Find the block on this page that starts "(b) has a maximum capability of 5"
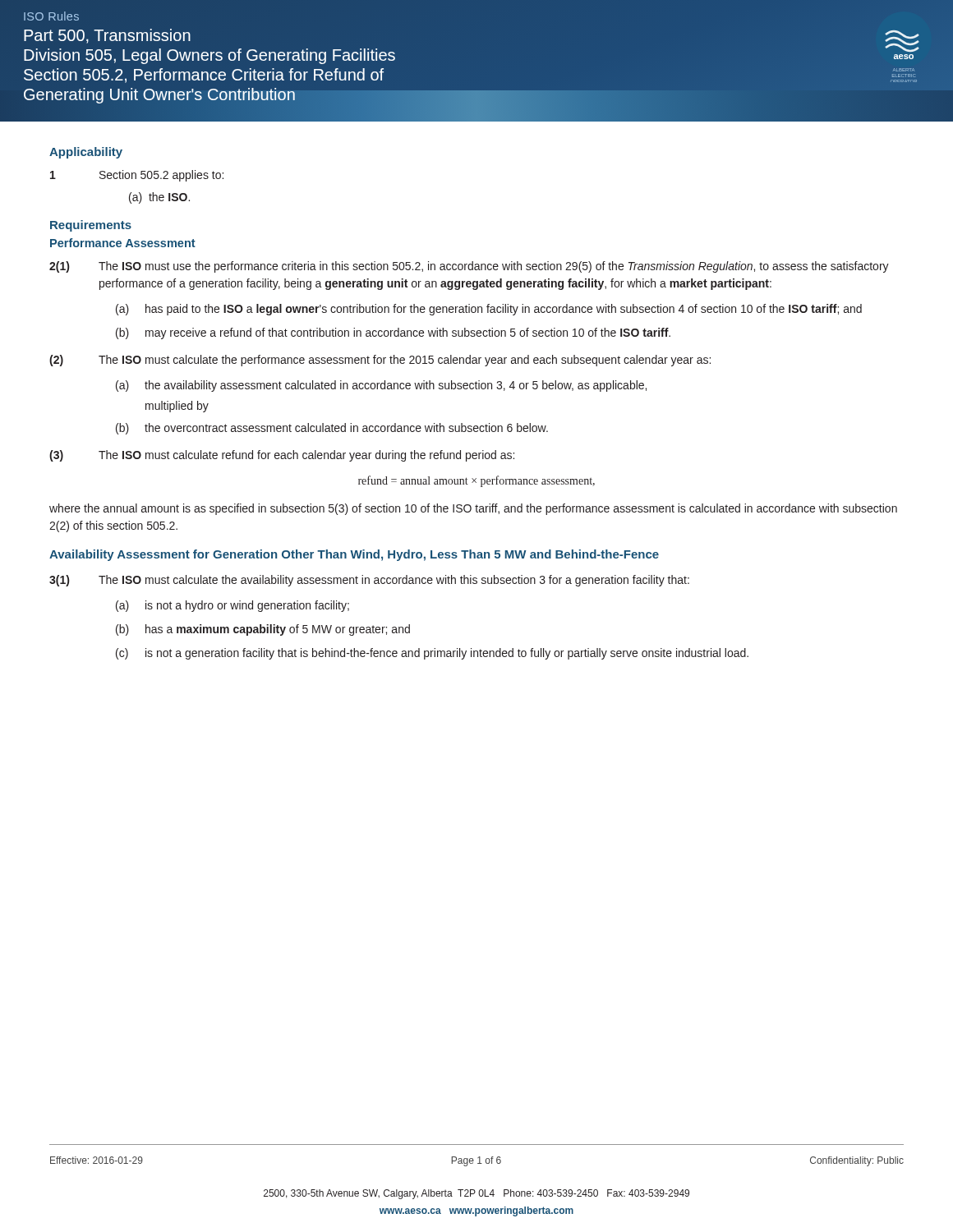The width and height of the screenshot is (953, 1232). click(263, 630)
